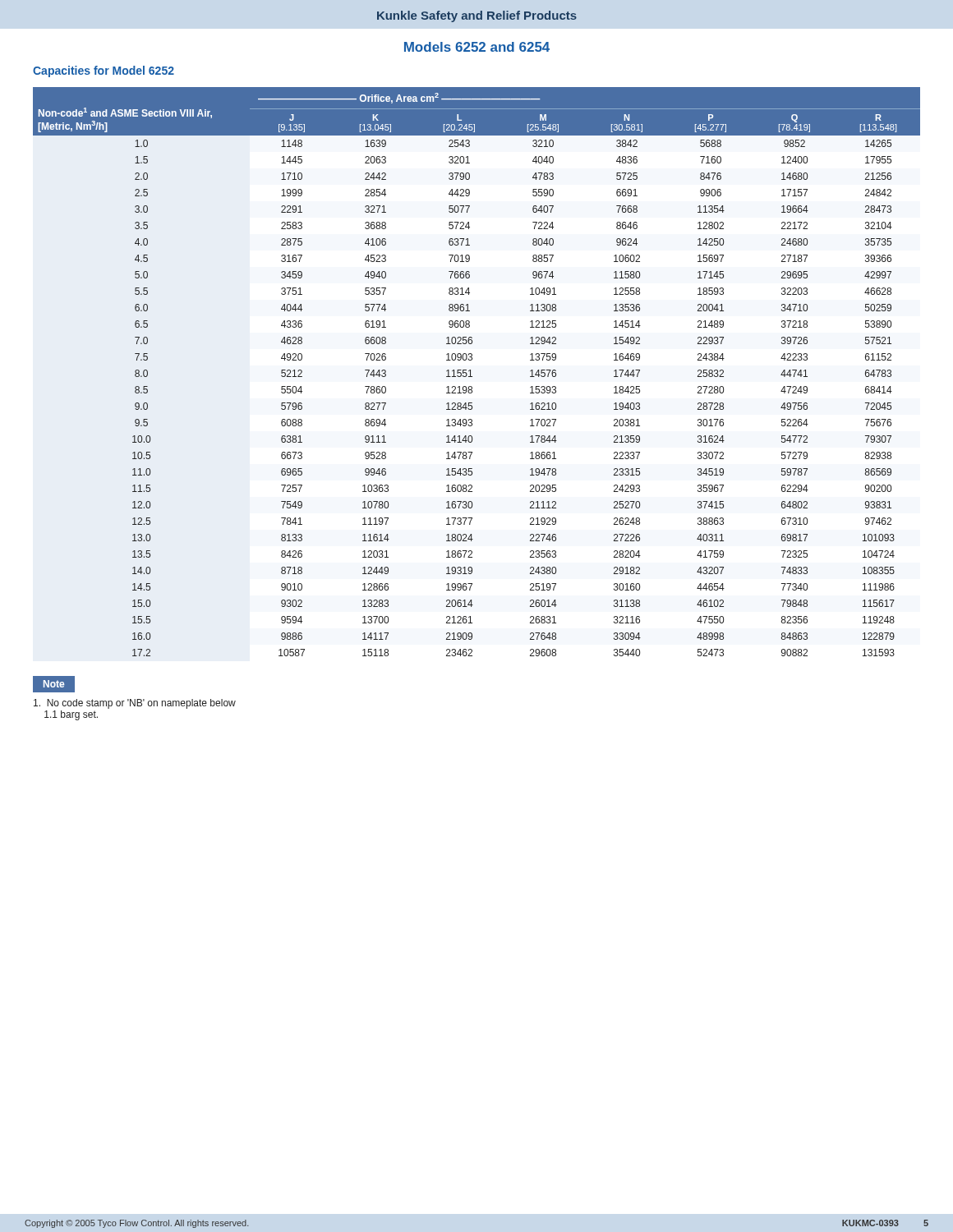Image resolution: width=953 pixels, height=1232 pixels.
Task: Select the title that says "Models 6252 and"
Action: (x=476, y=47)
